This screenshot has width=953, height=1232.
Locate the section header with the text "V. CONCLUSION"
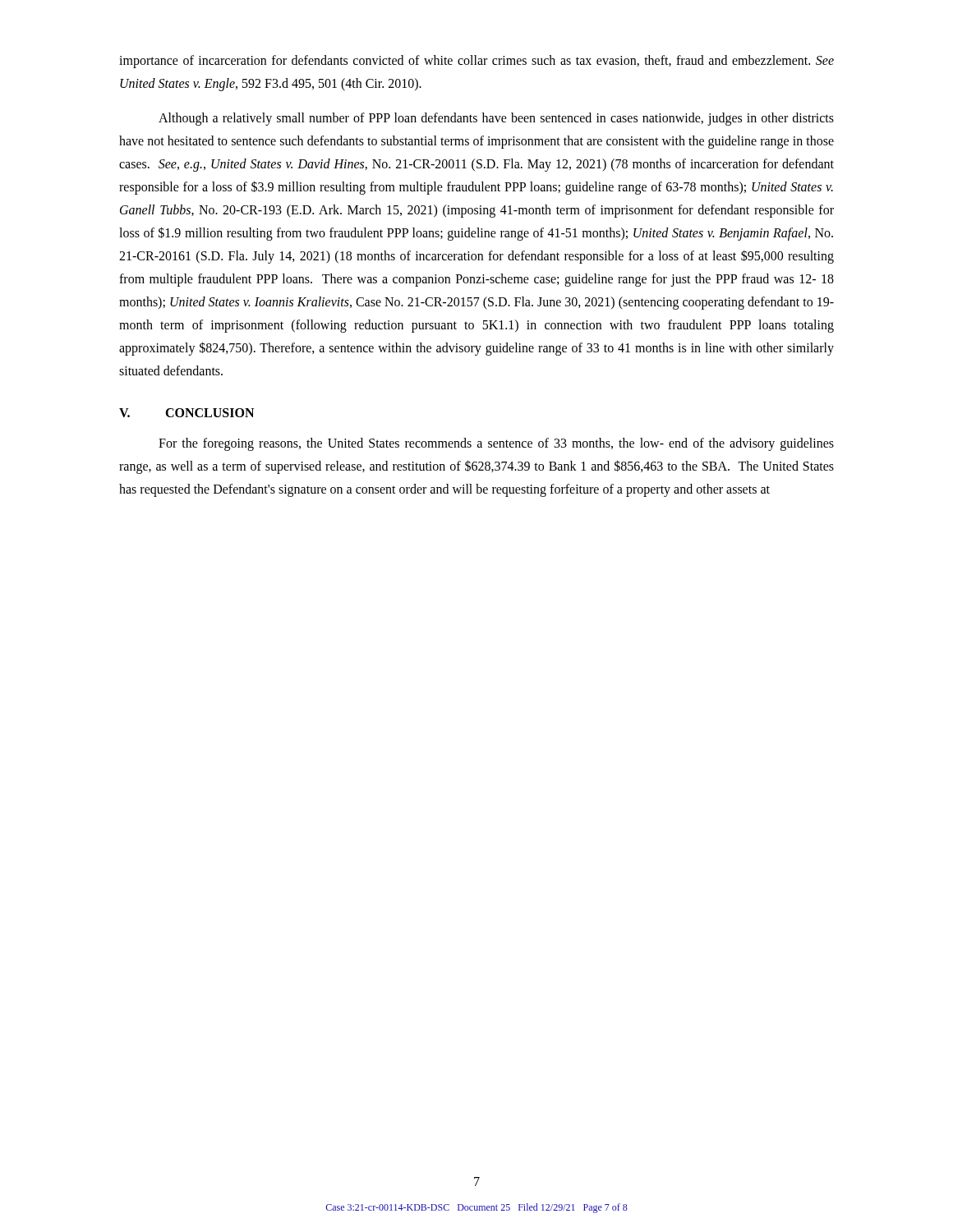187,413
